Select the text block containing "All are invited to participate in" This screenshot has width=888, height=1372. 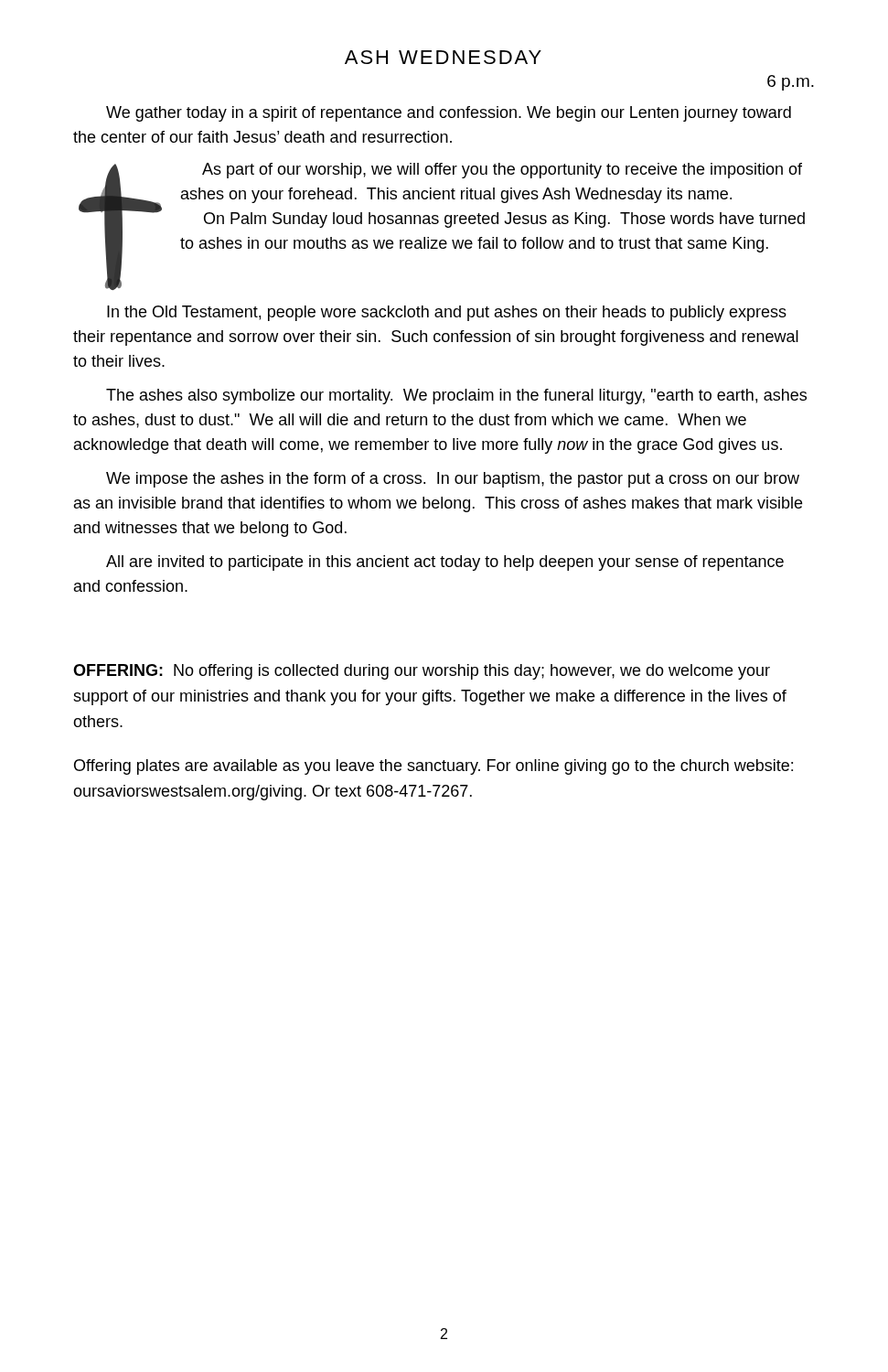429,574
